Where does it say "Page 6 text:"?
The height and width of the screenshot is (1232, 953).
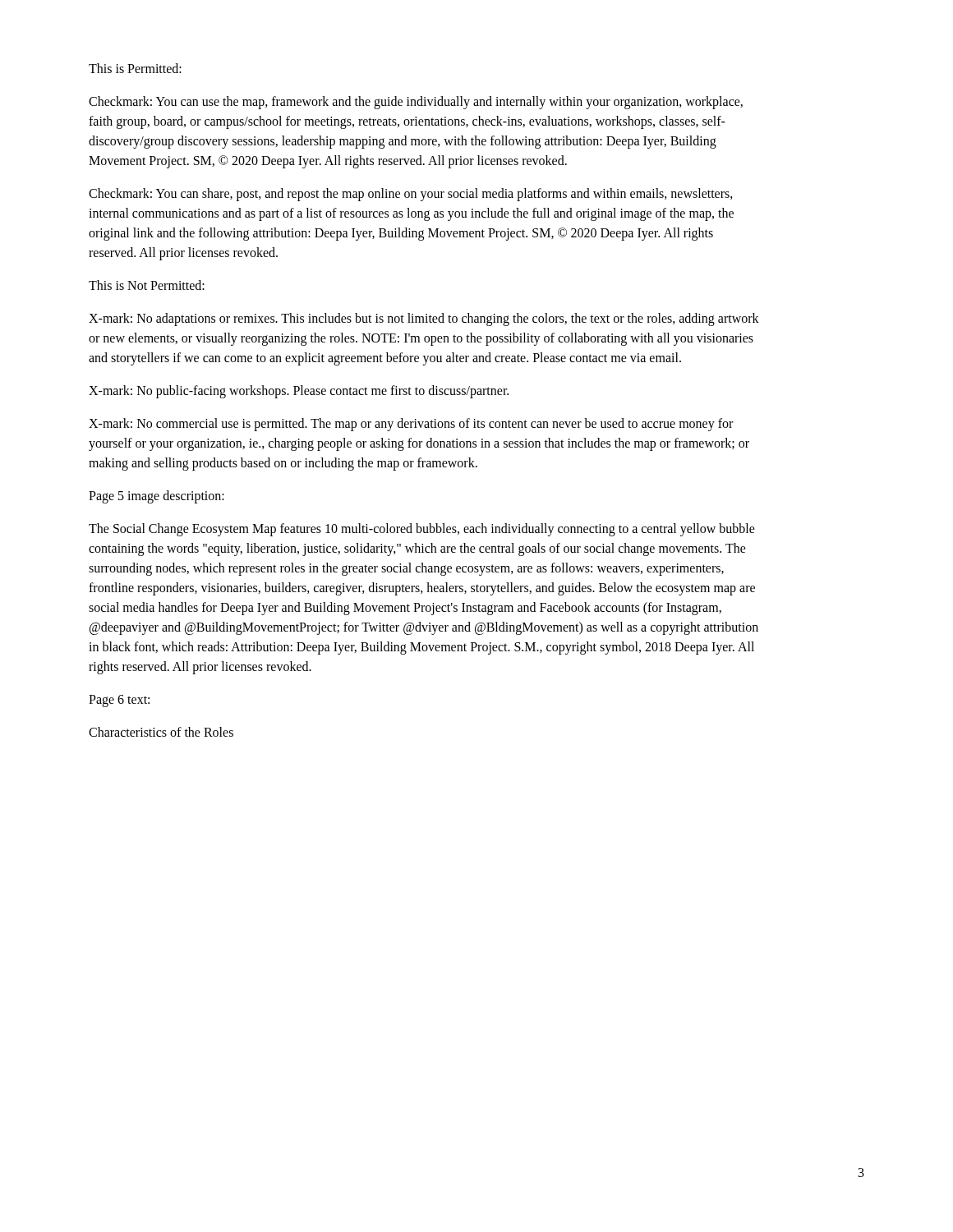click(119, 701)
